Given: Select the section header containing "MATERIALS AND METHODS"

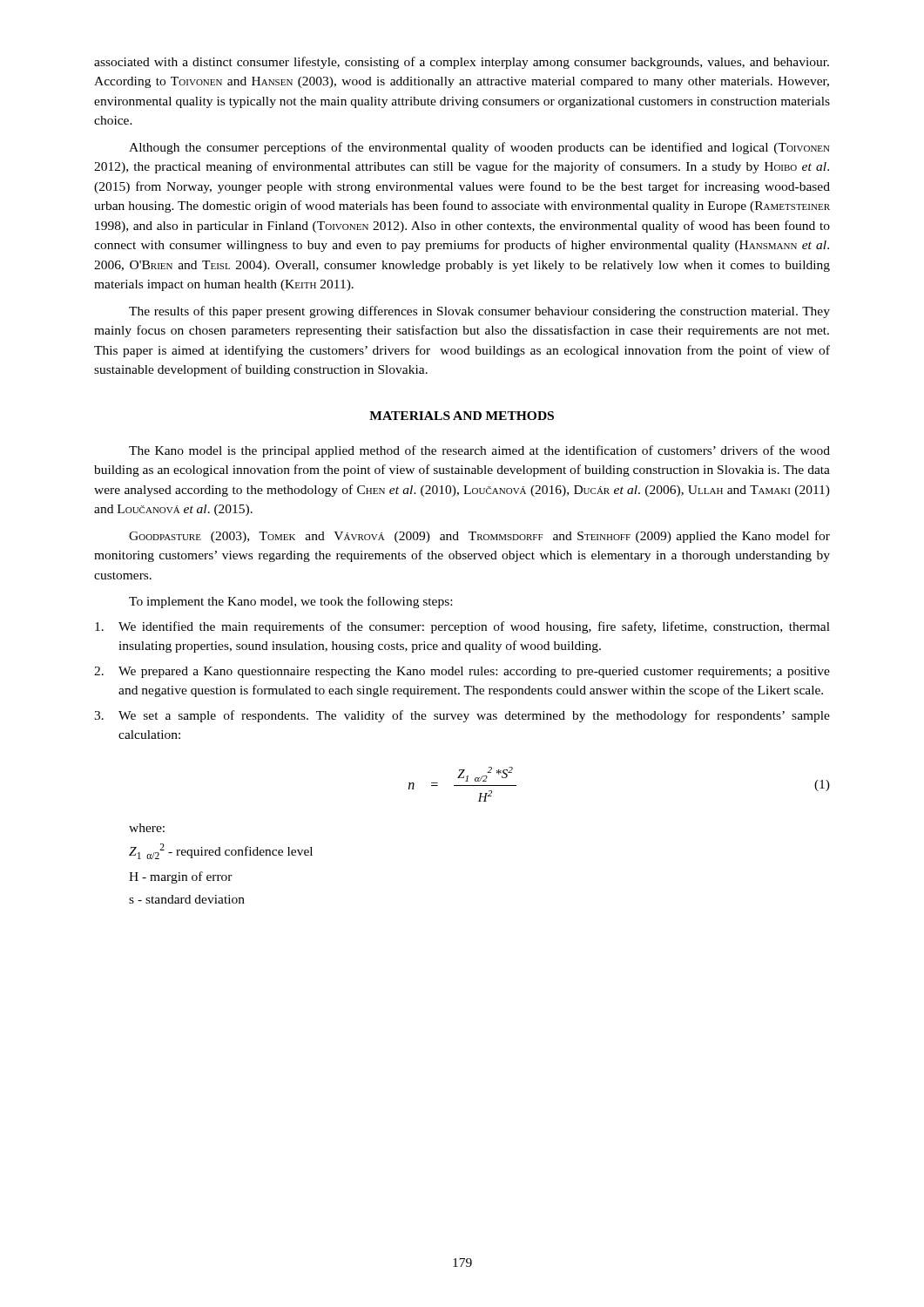Looking at the screenshot, I should tap(462, 415).
